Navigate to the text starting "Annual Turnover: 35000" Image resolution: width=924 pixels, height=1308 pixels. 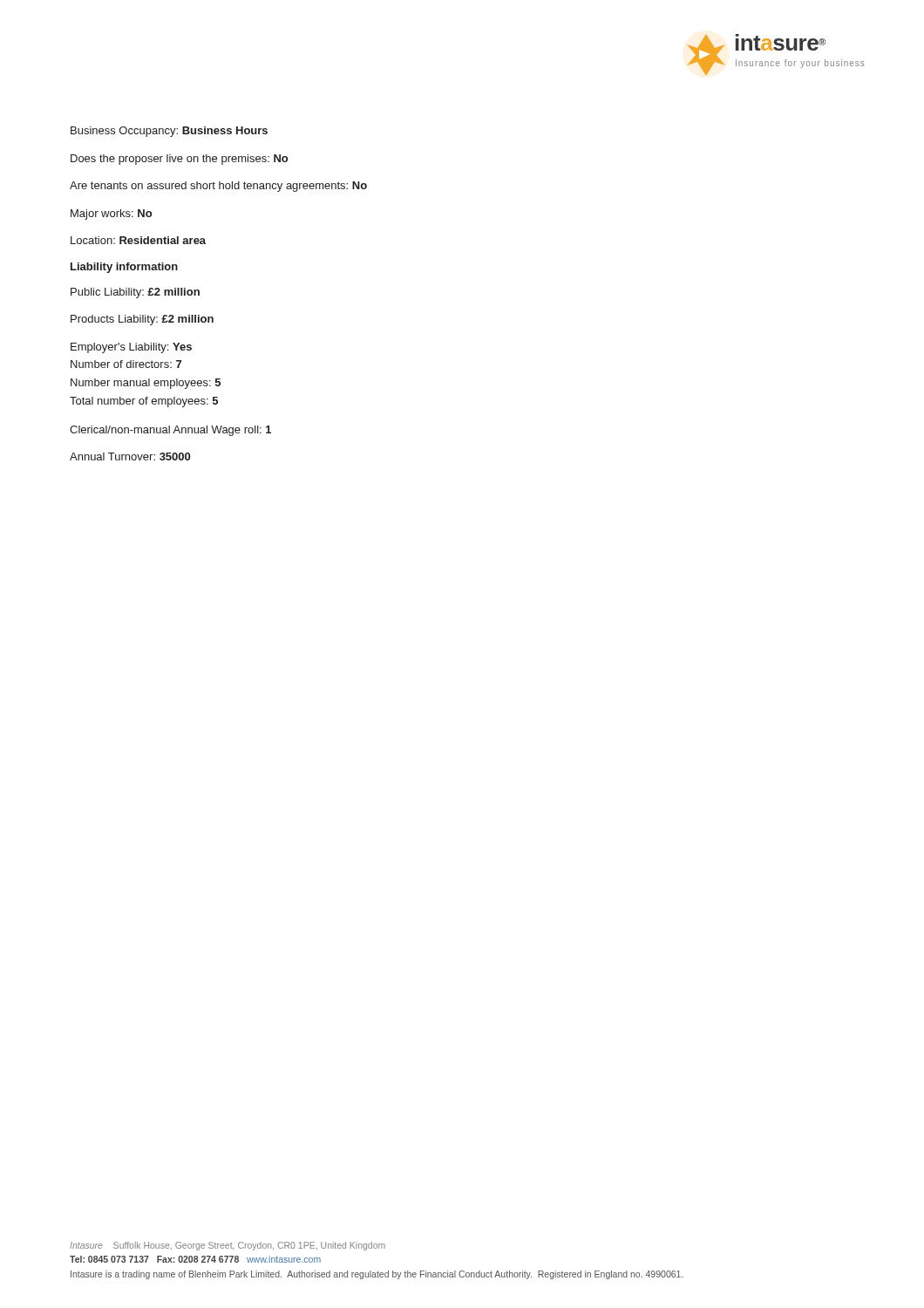130,457
